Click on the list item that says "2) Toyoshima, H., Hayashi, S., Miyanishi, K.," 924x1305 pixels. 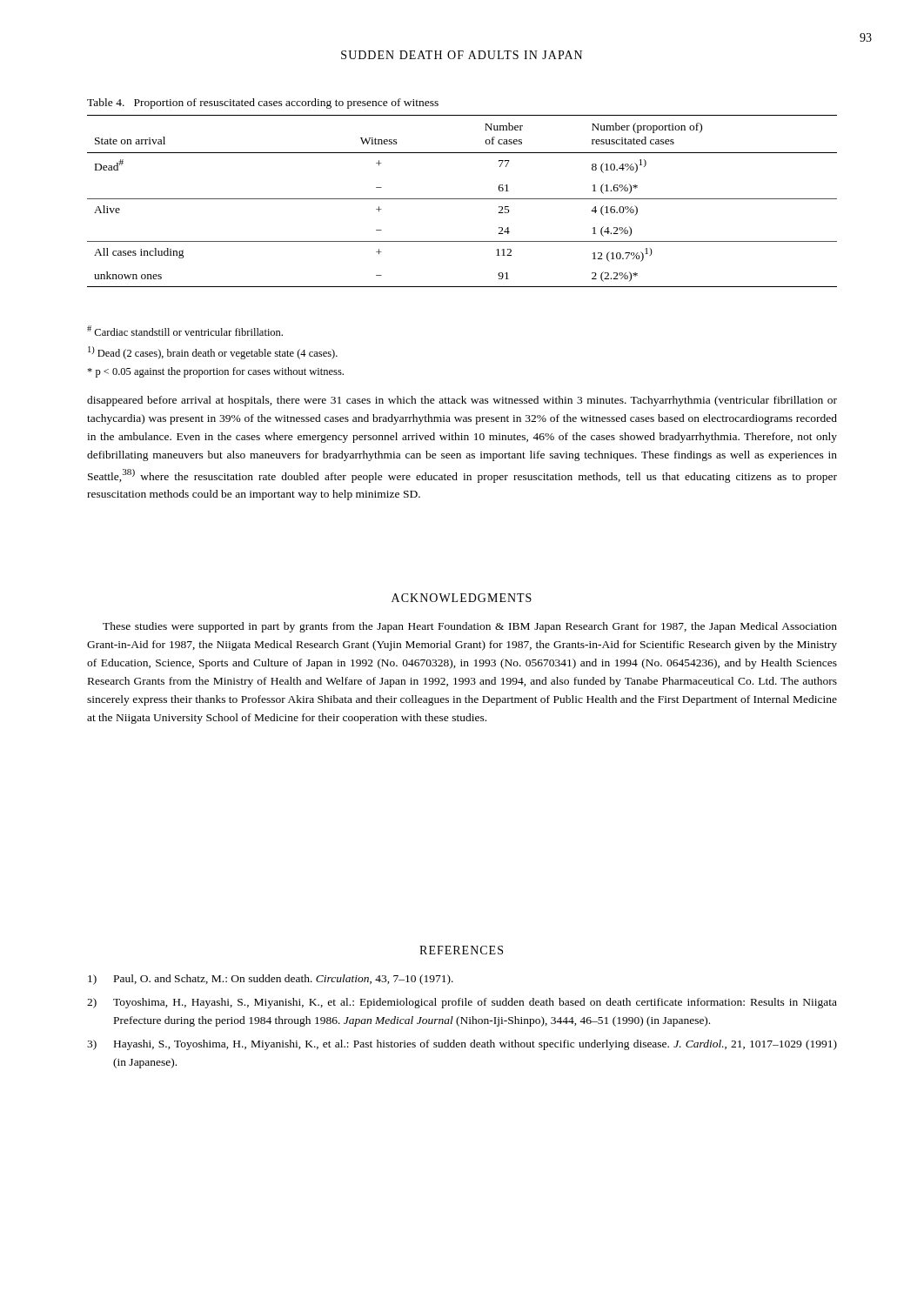(462, 1012)
